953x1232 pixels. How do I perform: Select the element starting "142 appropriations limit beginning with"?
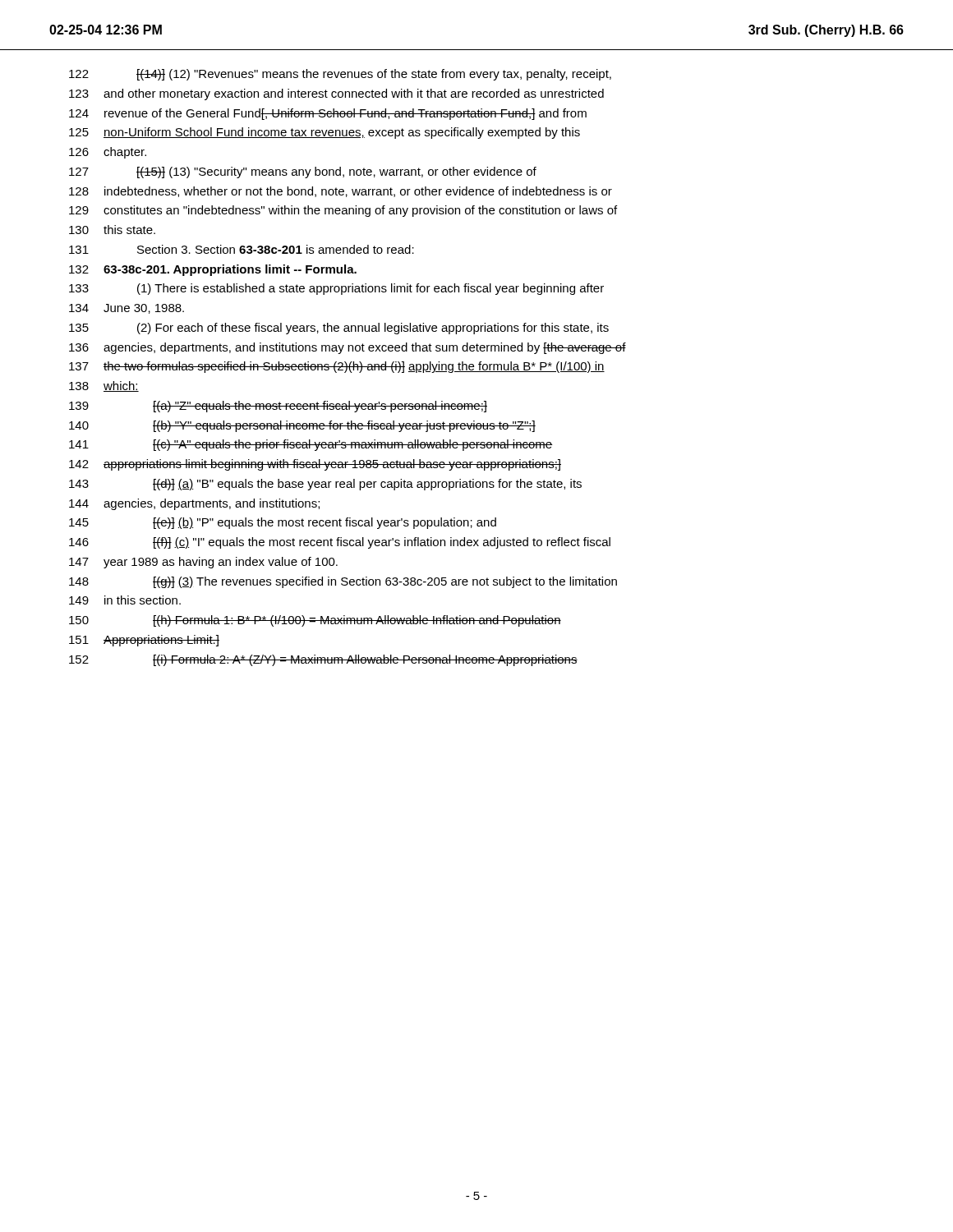point(476,464)
